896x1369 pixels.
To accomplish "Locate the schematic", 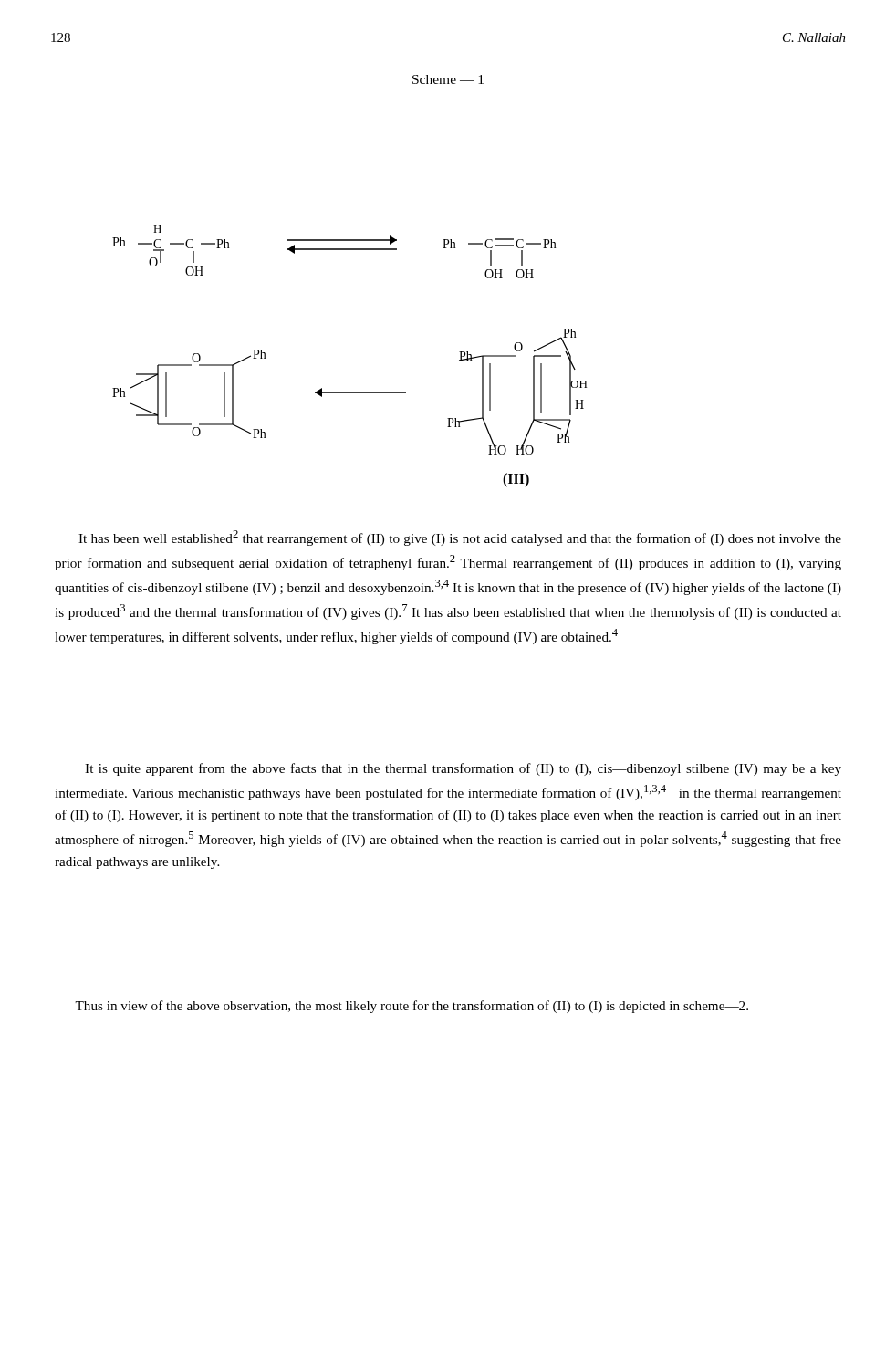I will point(448,297).
